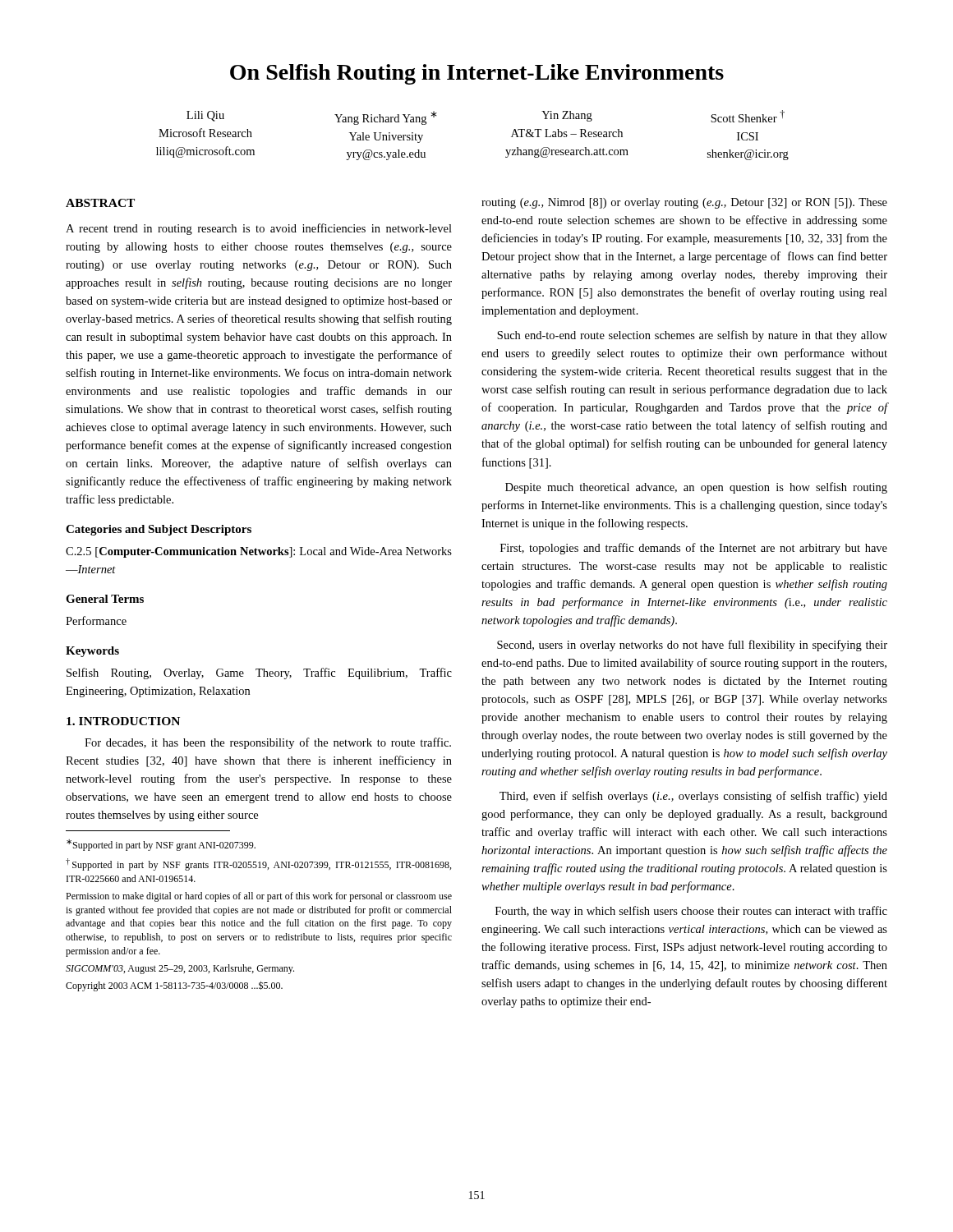
Task: Point to the block beginning "Lili Qiu Microsoft Research"
Action: (x=202, y=117)
